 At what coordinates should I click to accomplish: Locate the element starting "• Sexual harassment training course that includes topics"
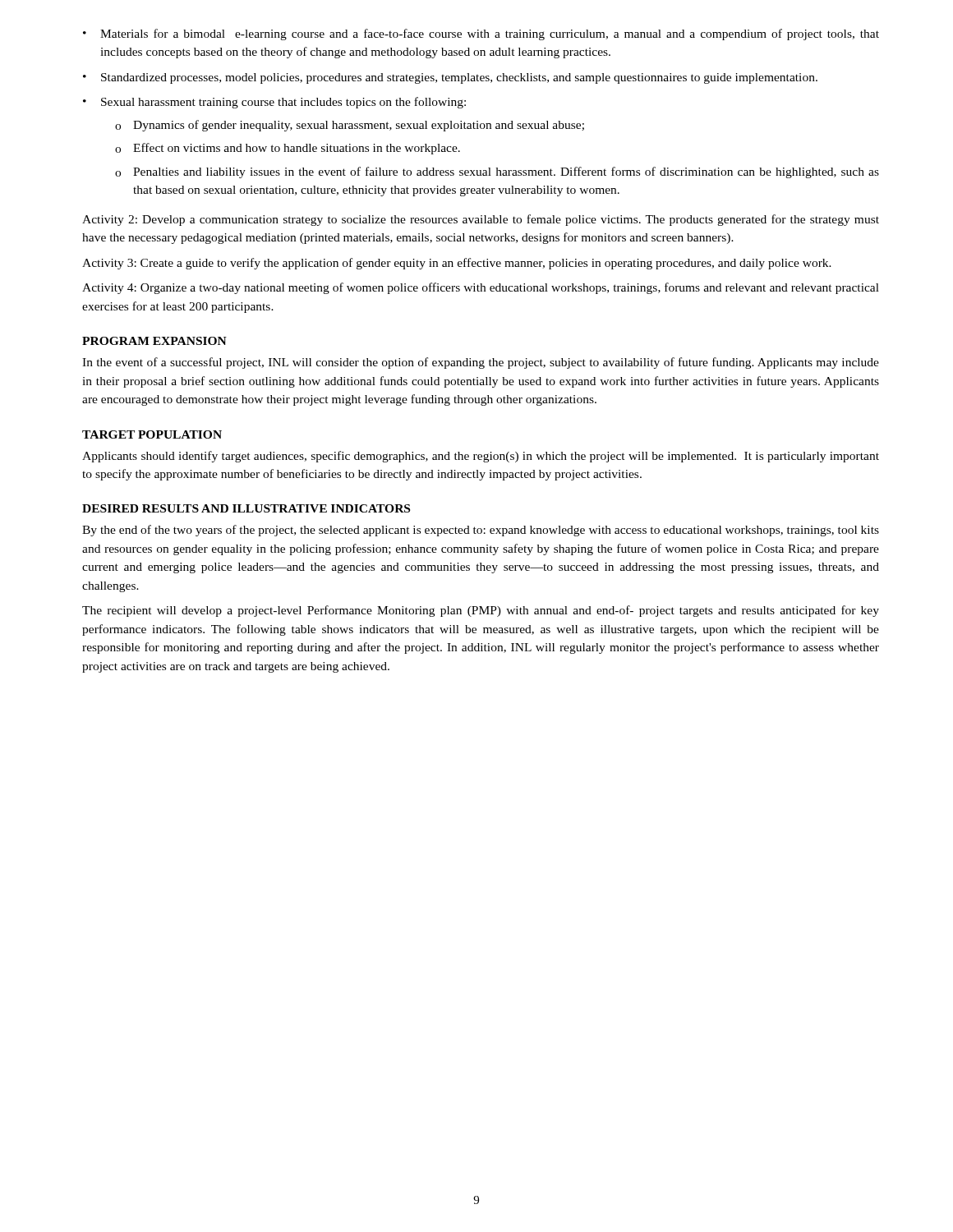point(274,103)
